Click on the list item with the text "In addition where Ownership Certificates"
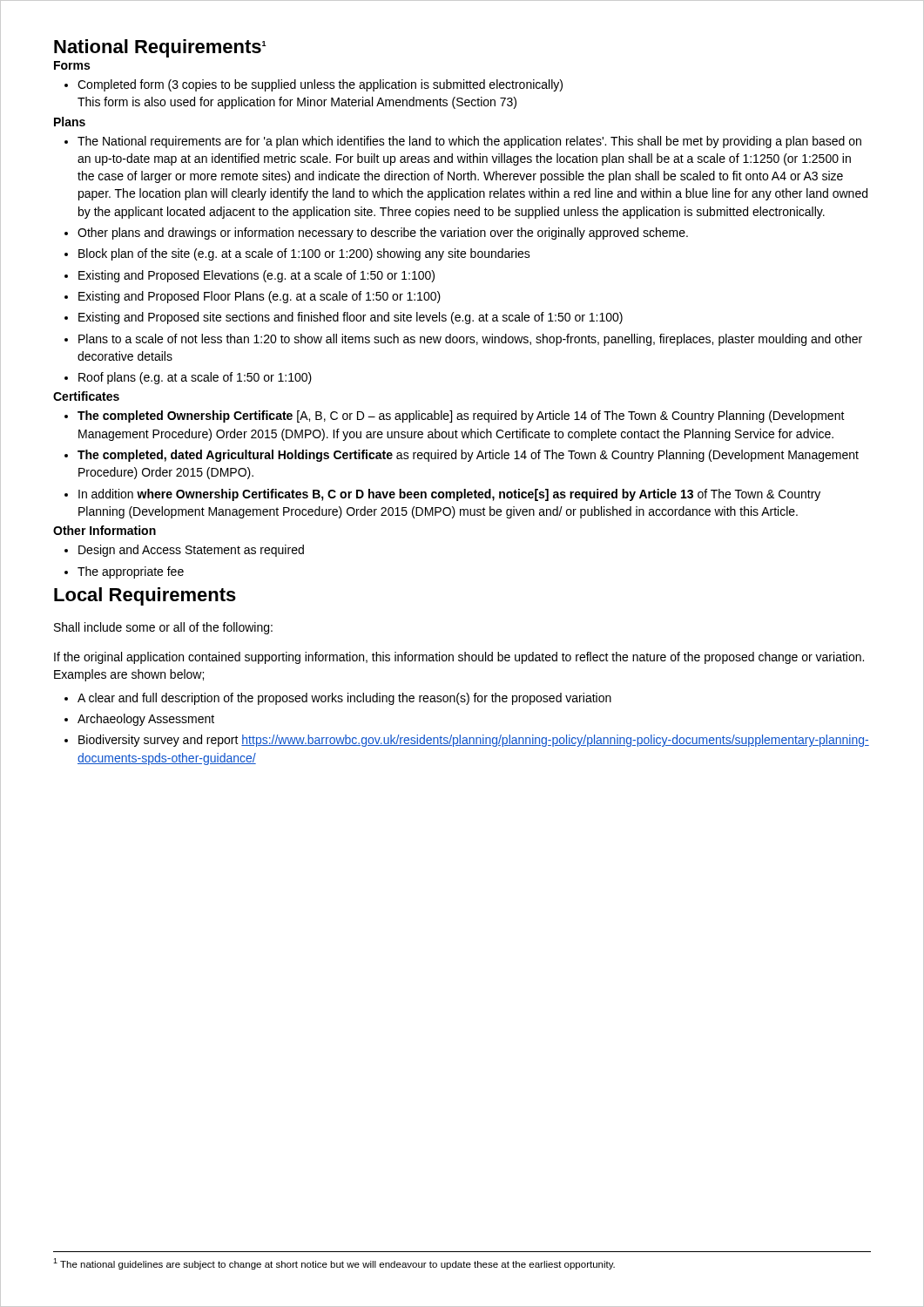The image size is (924, 1307). click(462, 503)
